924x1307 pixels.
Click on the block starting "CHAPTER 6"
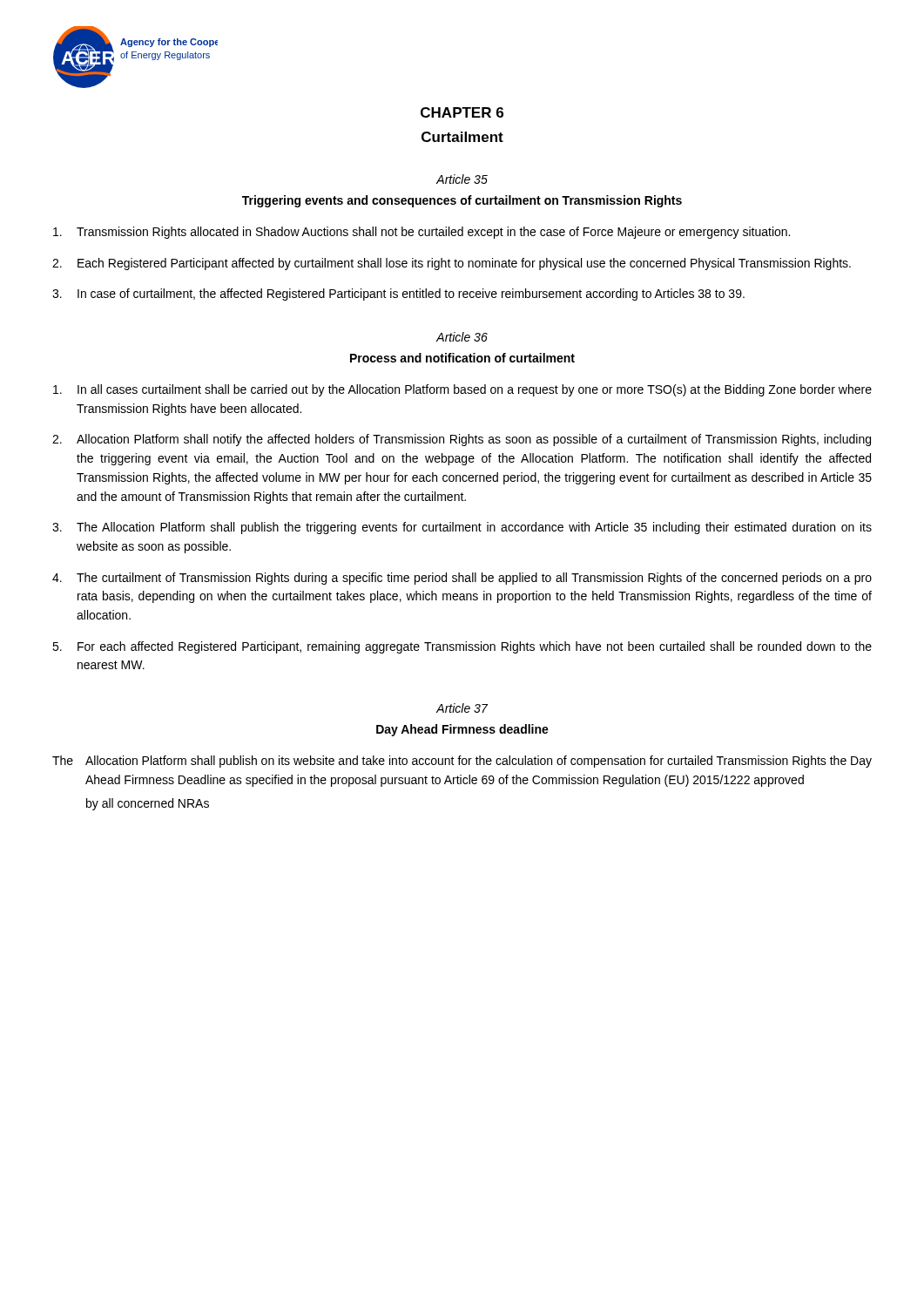[x=462, y=113]
